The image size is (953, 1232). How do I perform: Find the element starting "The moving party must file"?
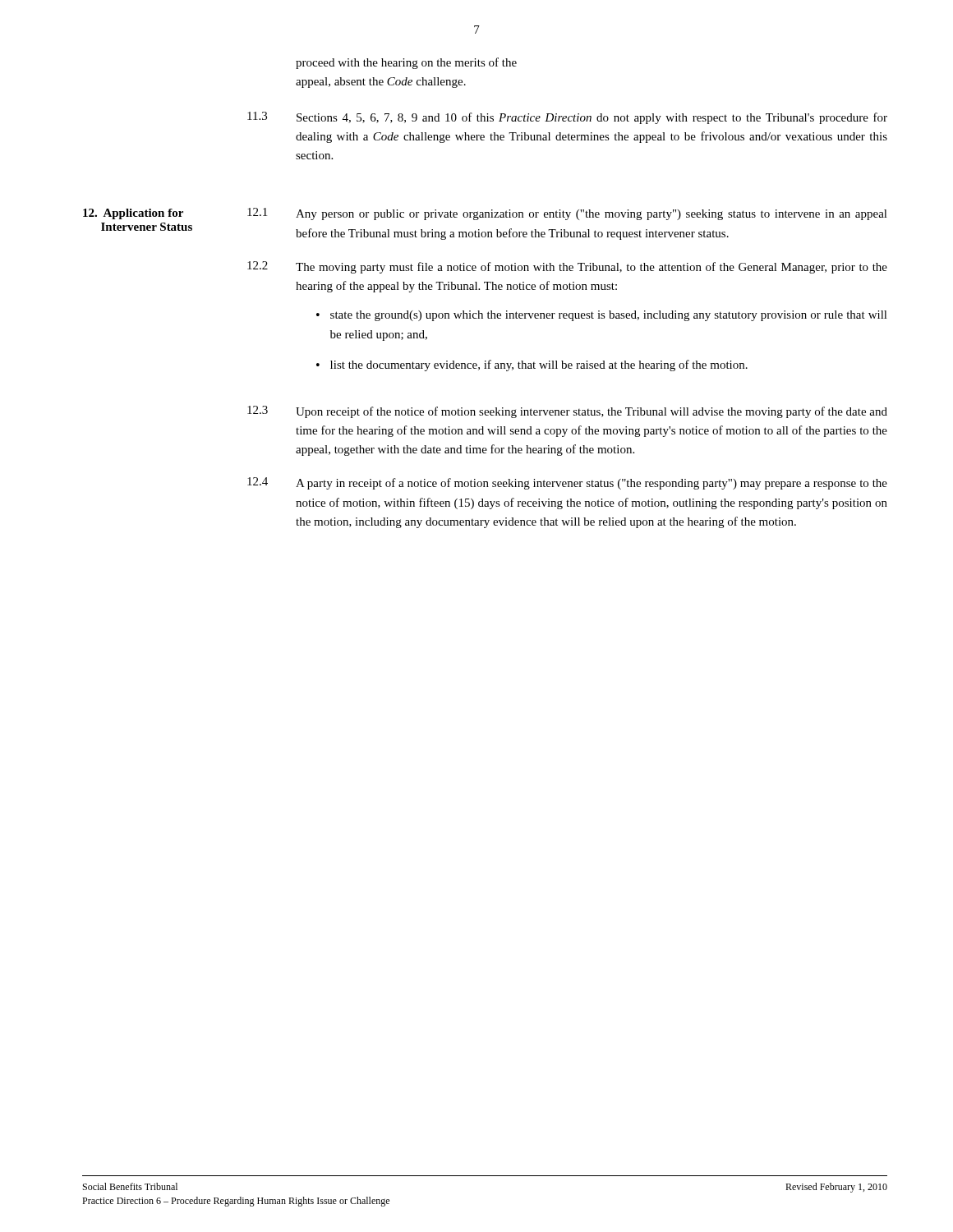click(591, 318)
